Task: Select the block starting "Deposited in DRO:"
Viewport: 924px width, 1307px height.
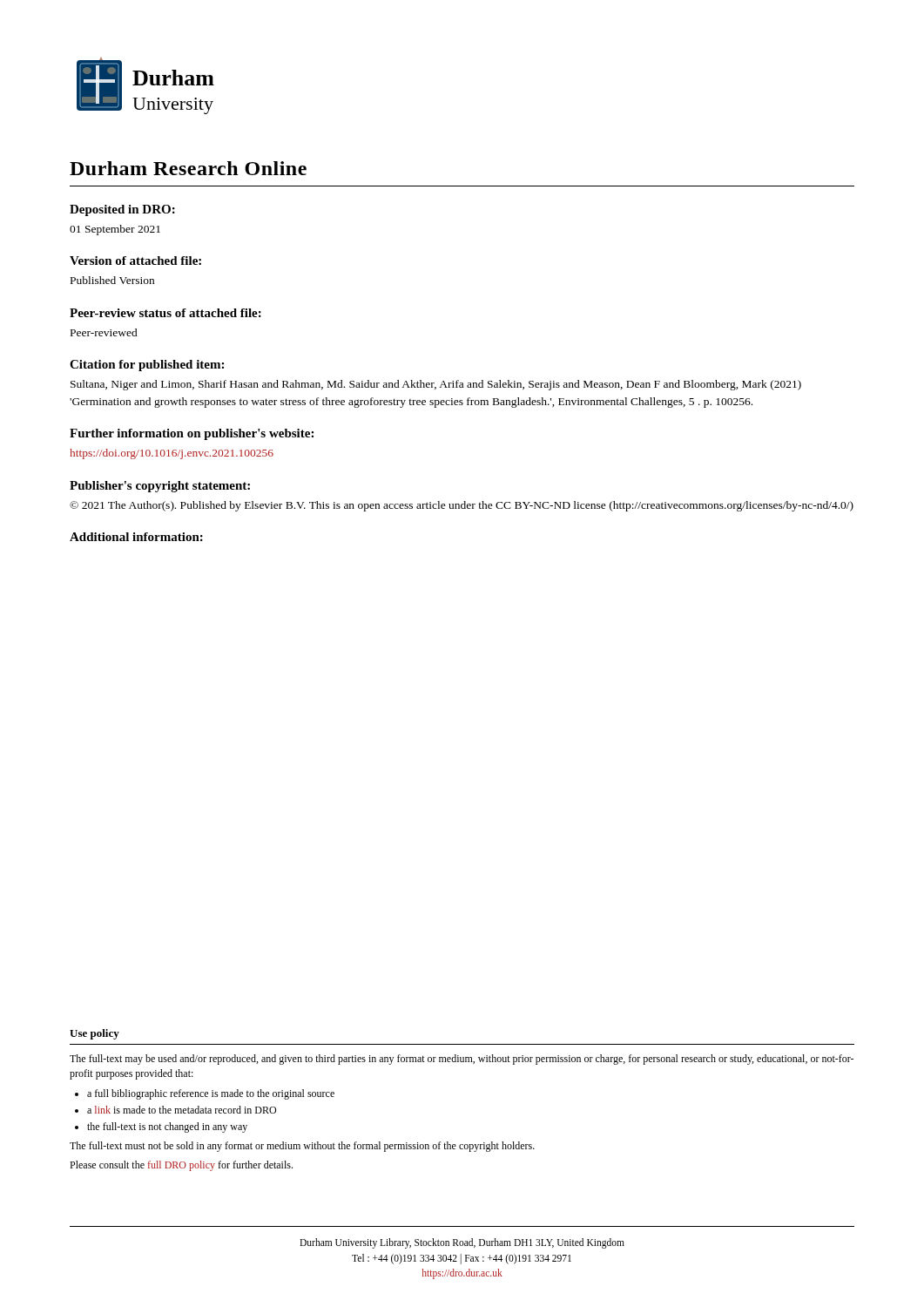Action: click(x=122, y=210)
